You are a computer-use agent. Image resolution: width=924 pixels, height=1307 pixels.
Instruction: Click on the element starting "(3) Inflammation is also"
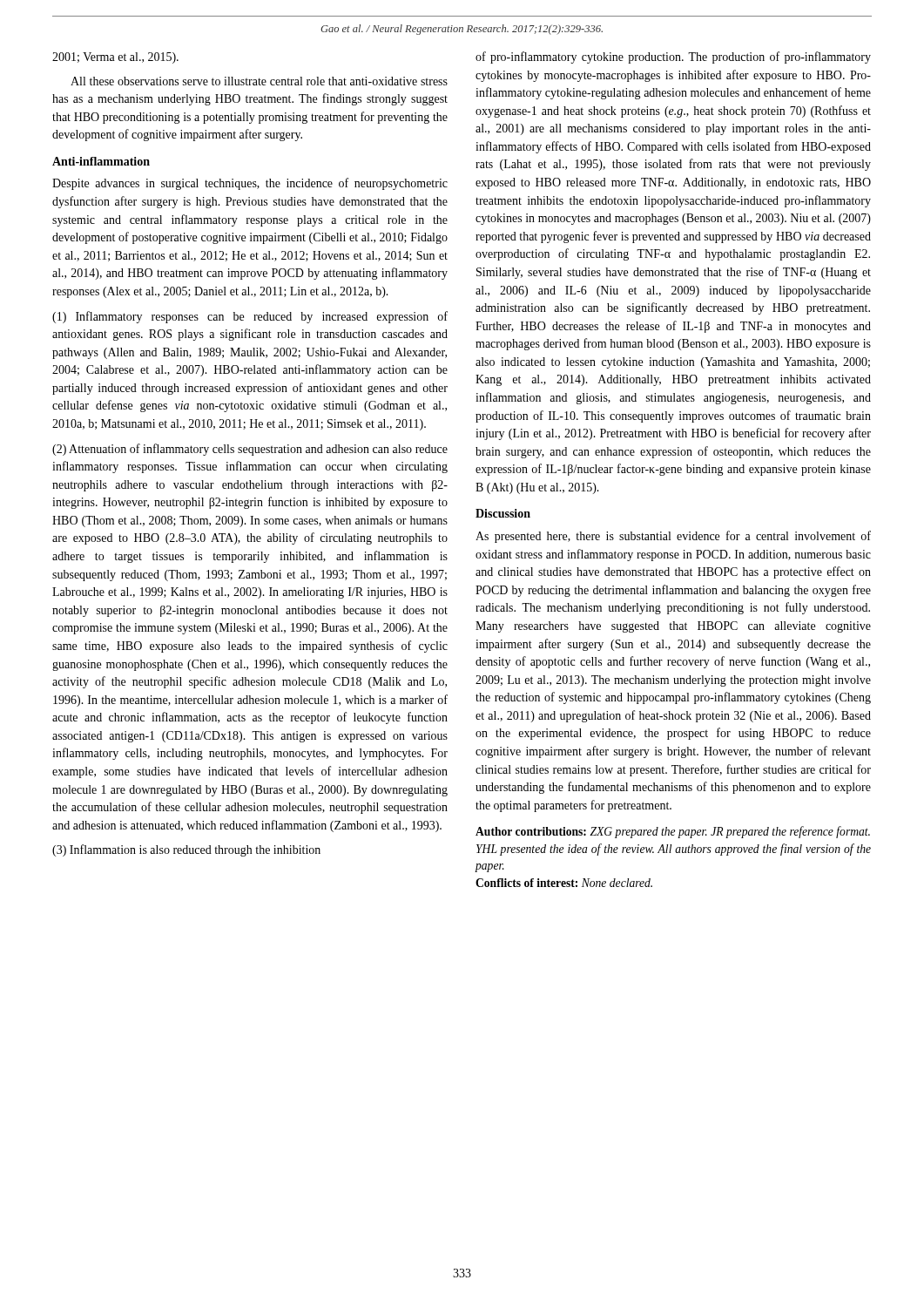pos(187,850)
